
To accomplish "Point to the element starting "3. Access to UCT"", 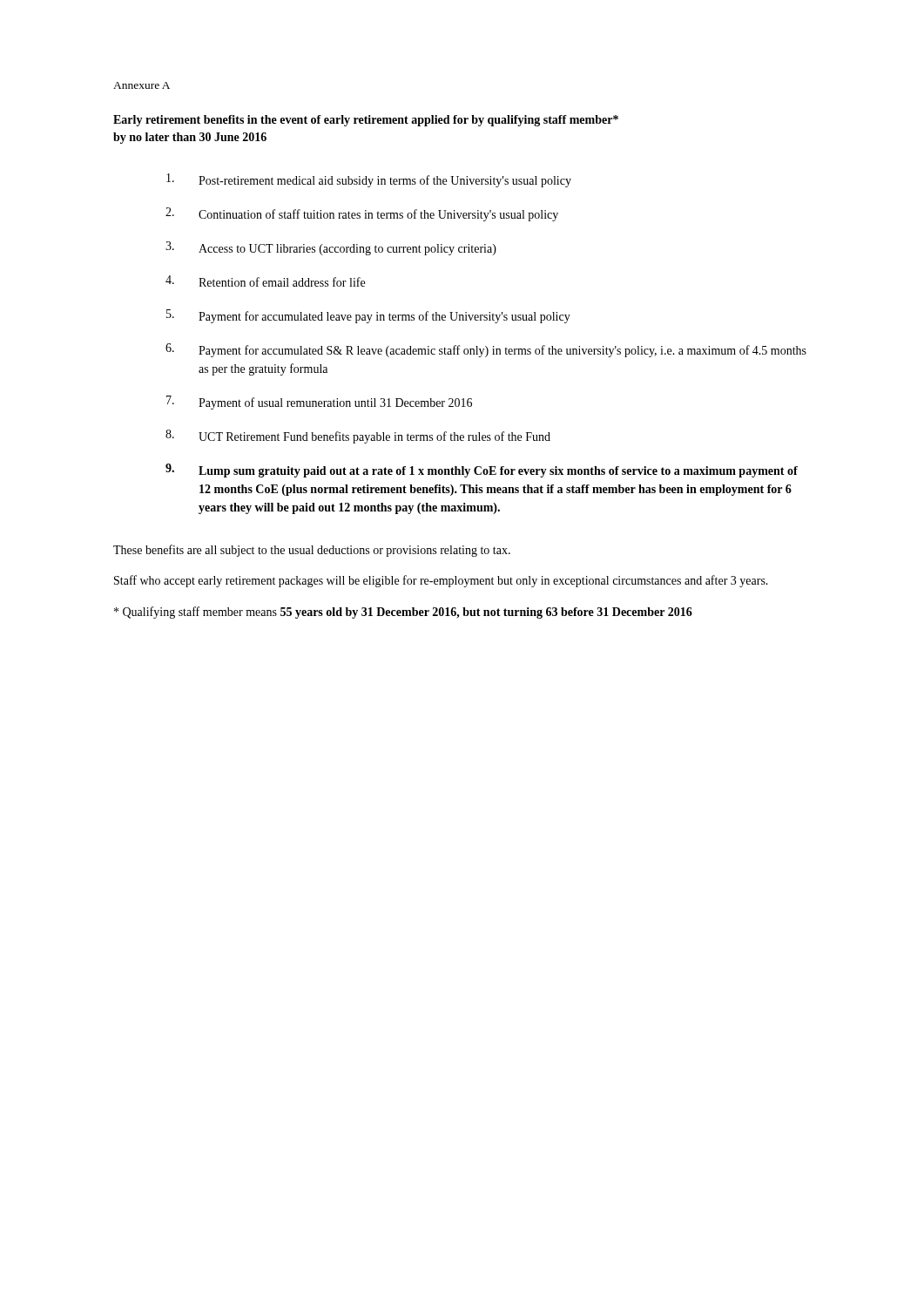I will tap(488, 248).
